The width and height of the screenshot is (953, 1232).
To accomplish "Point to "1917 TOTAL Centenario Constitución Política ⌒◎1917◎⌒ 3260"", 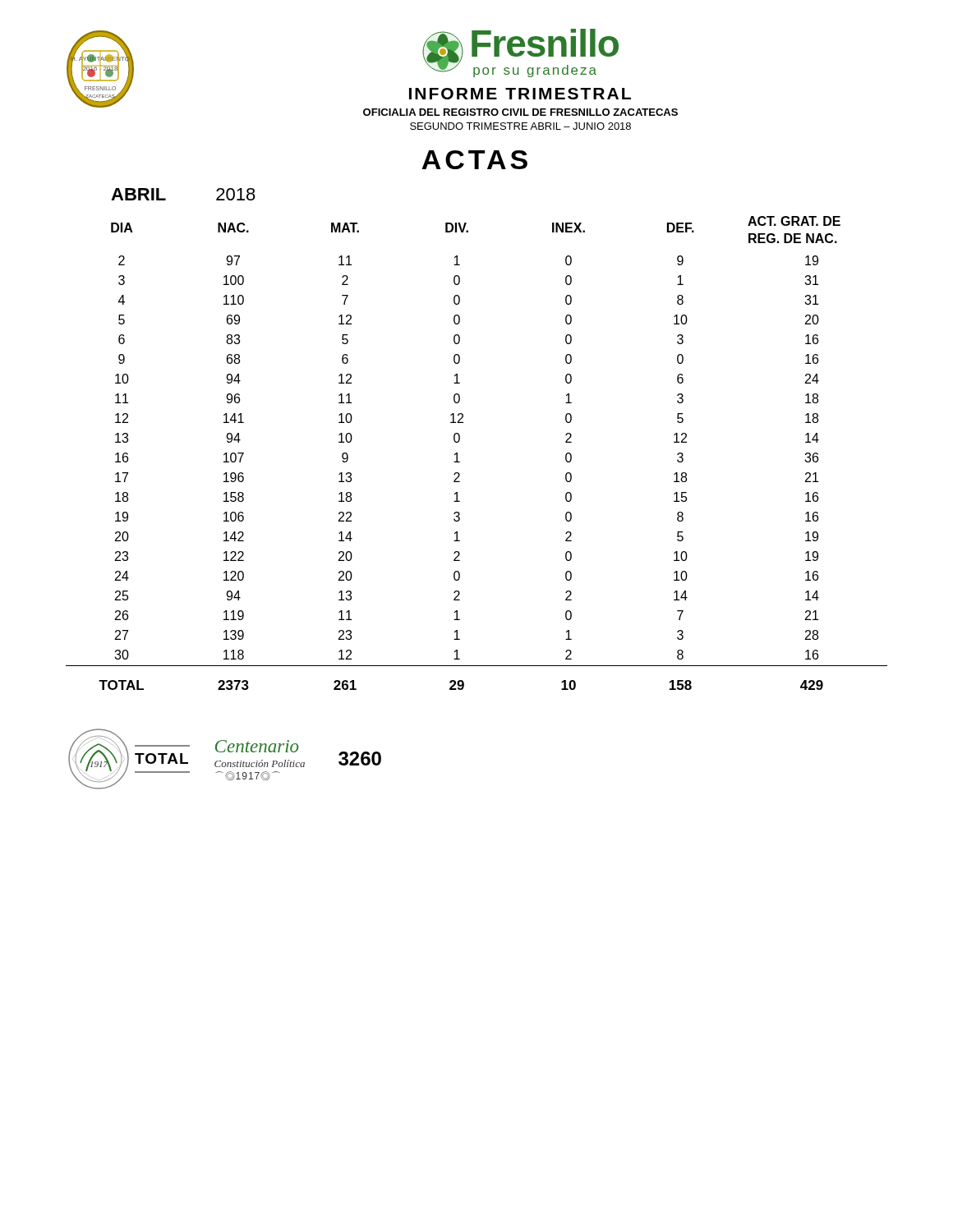I will pyautogui.click(x=224, y=759).
